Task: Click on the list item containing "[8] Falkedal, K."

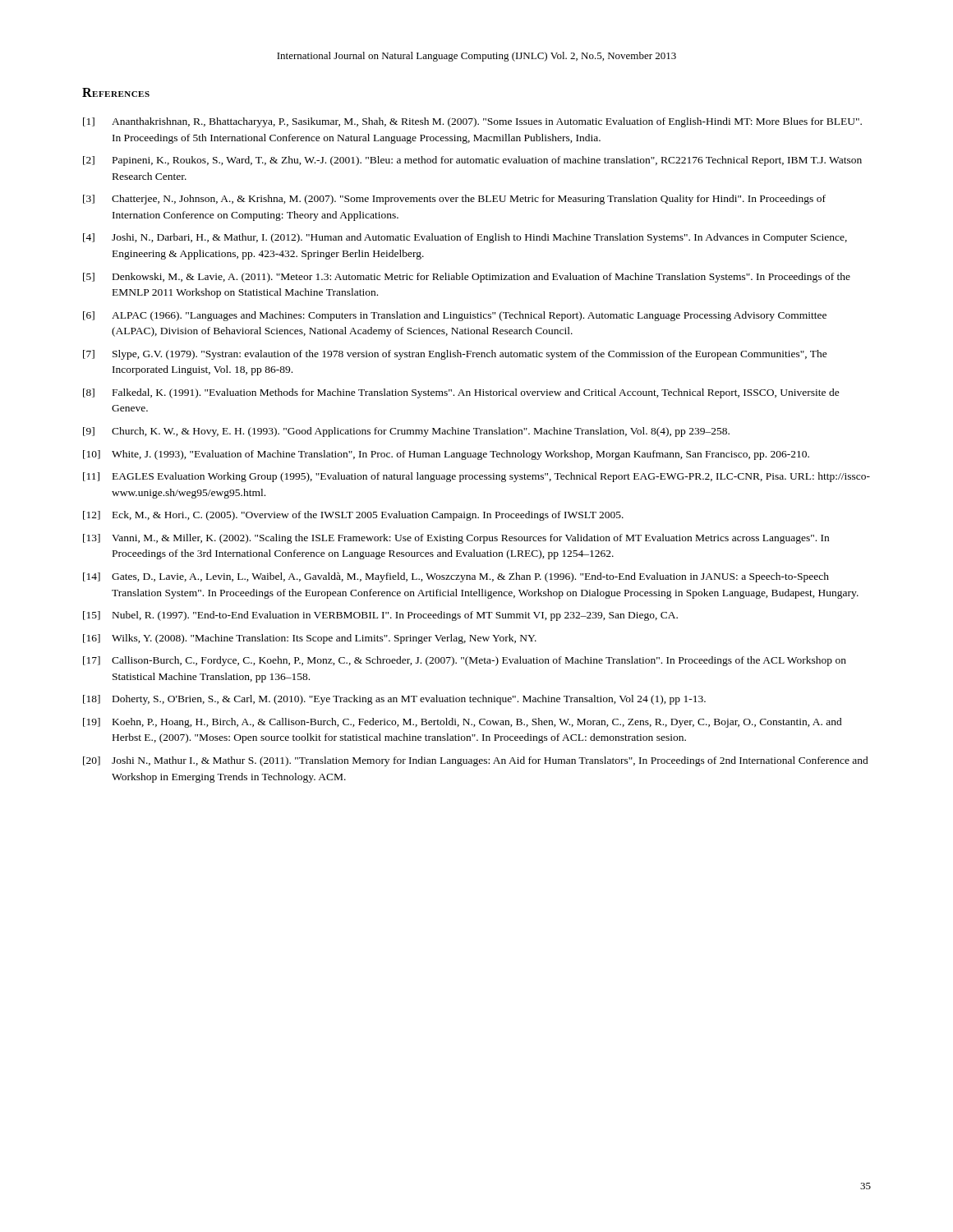Action: 476,400
